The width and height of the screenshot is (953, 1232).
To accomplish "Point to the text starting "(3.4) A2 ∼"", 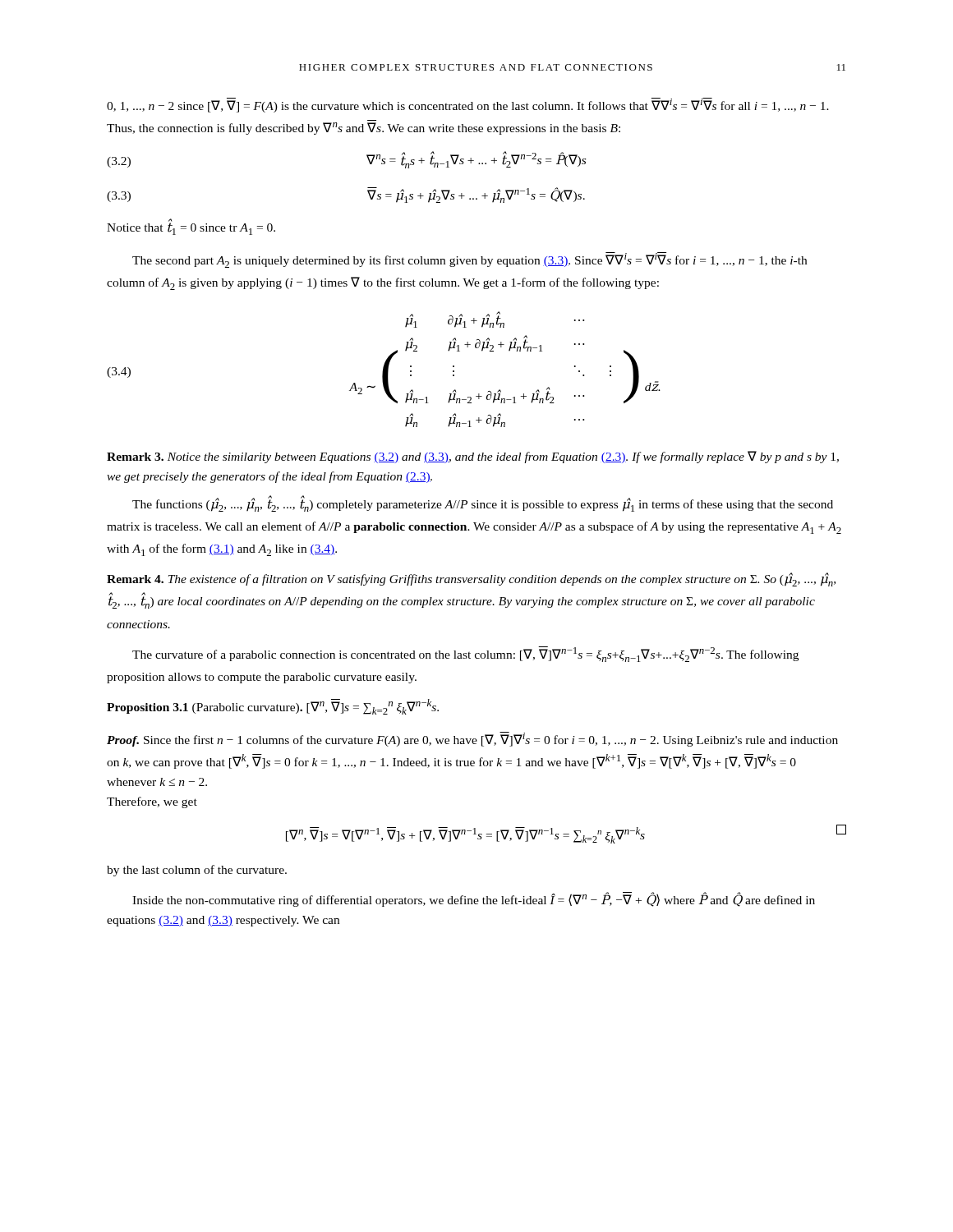I will [495, 319].
